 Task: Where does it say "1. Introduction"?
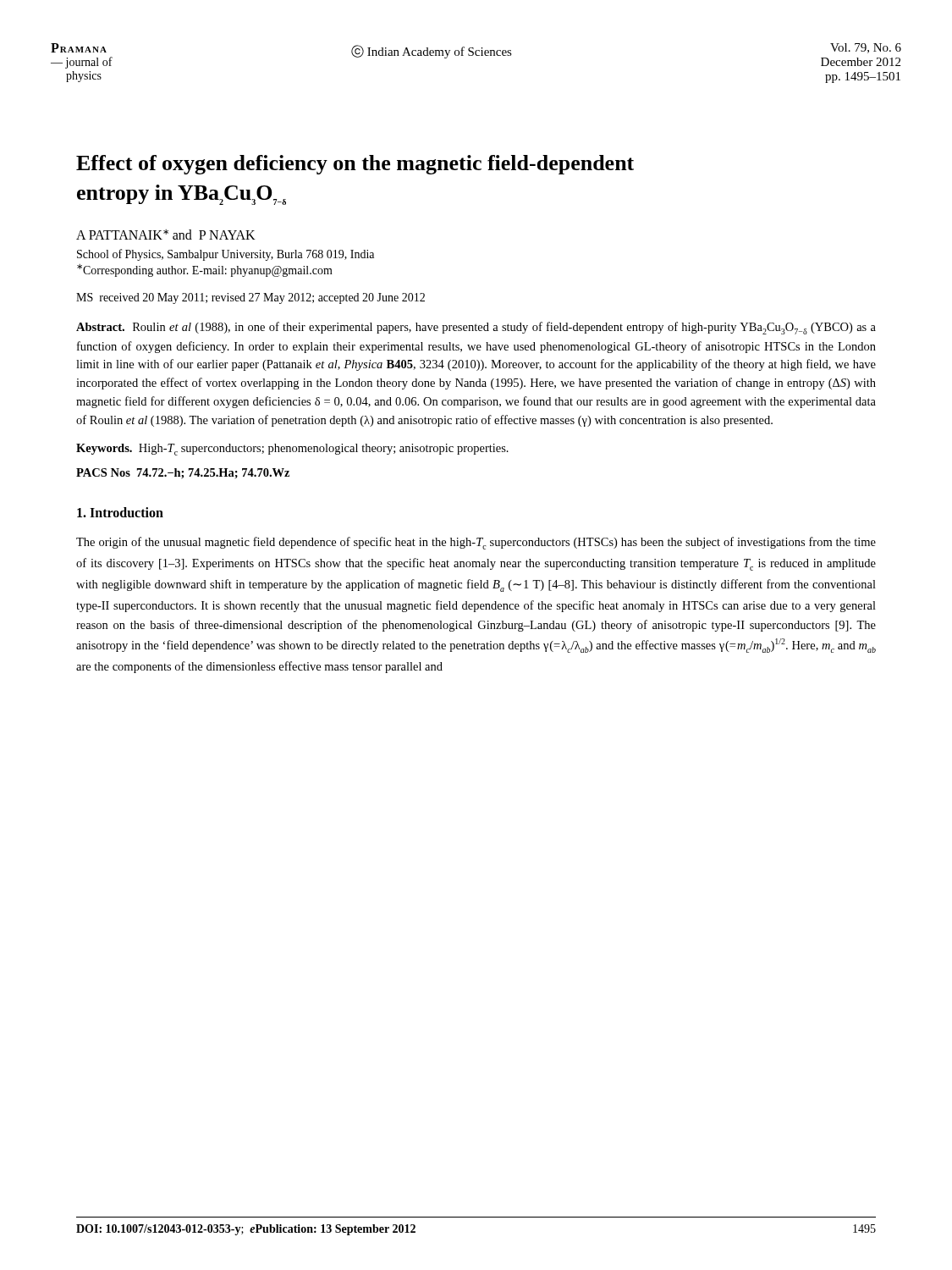120,513
